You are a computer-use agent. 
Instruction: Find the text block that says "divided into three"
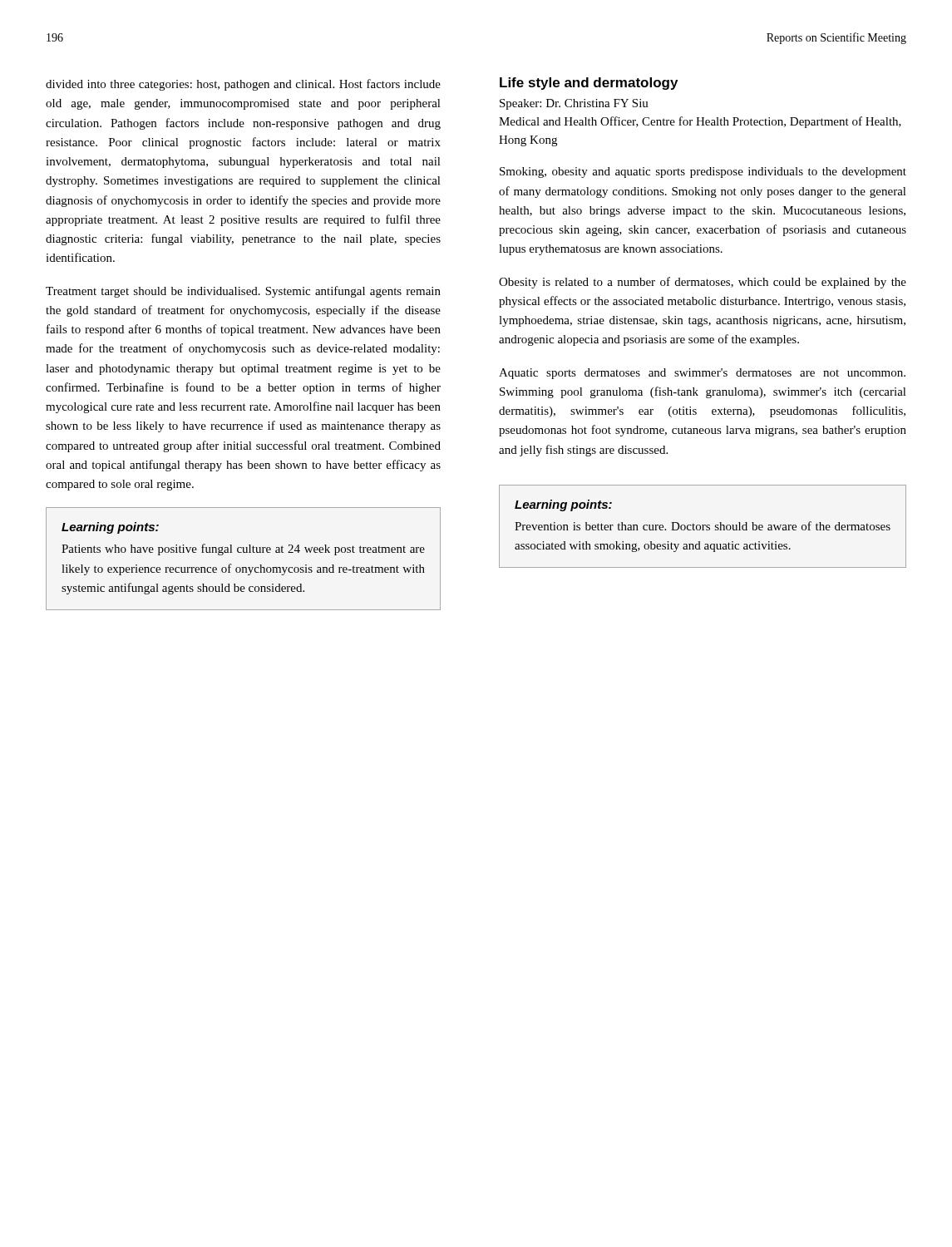click(243, 171)
